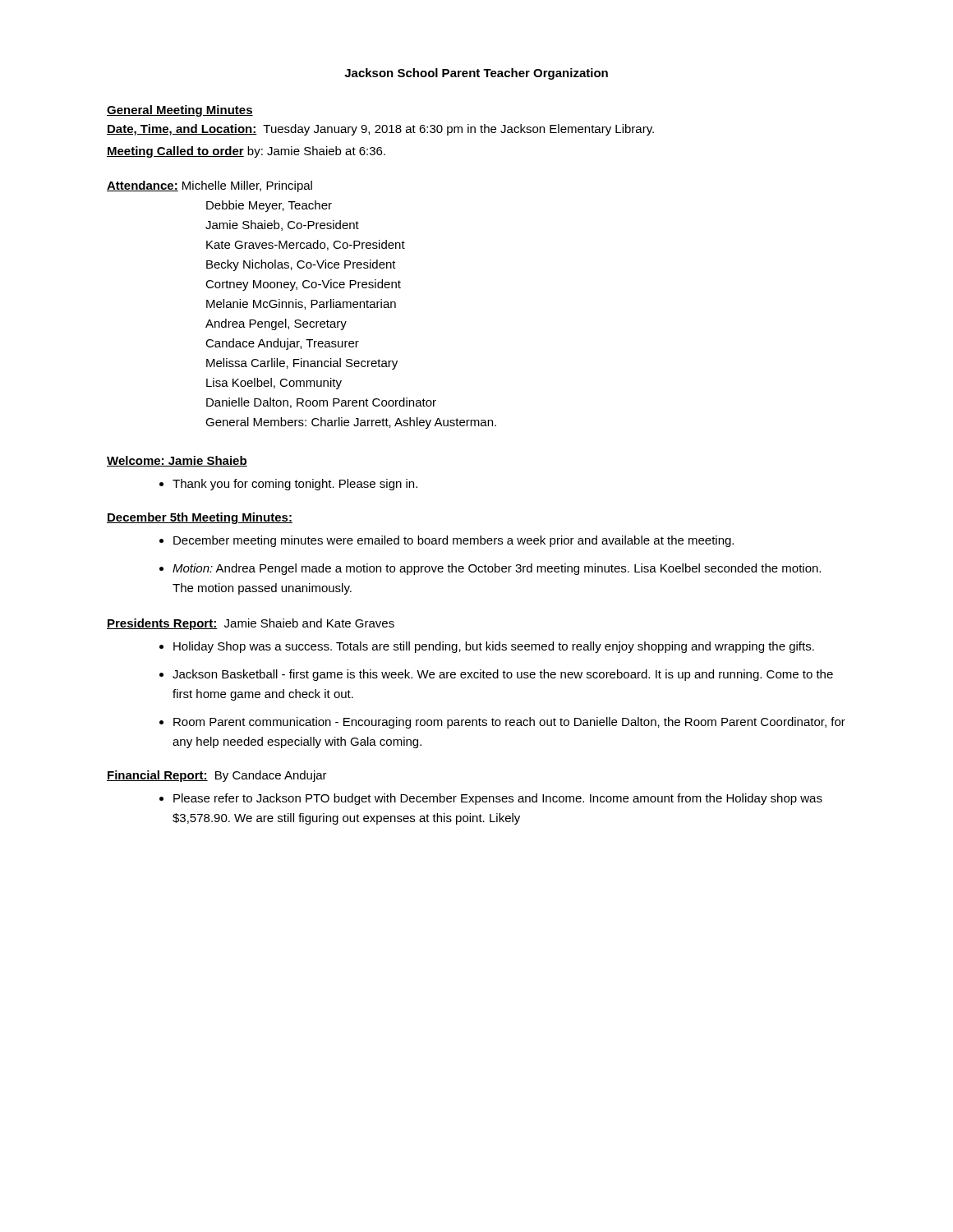Locate the element starting "Date, Time, and Location: Tuesday"
The width and height of the screenshot is (953, 1232).
click(x=381, y=129)
